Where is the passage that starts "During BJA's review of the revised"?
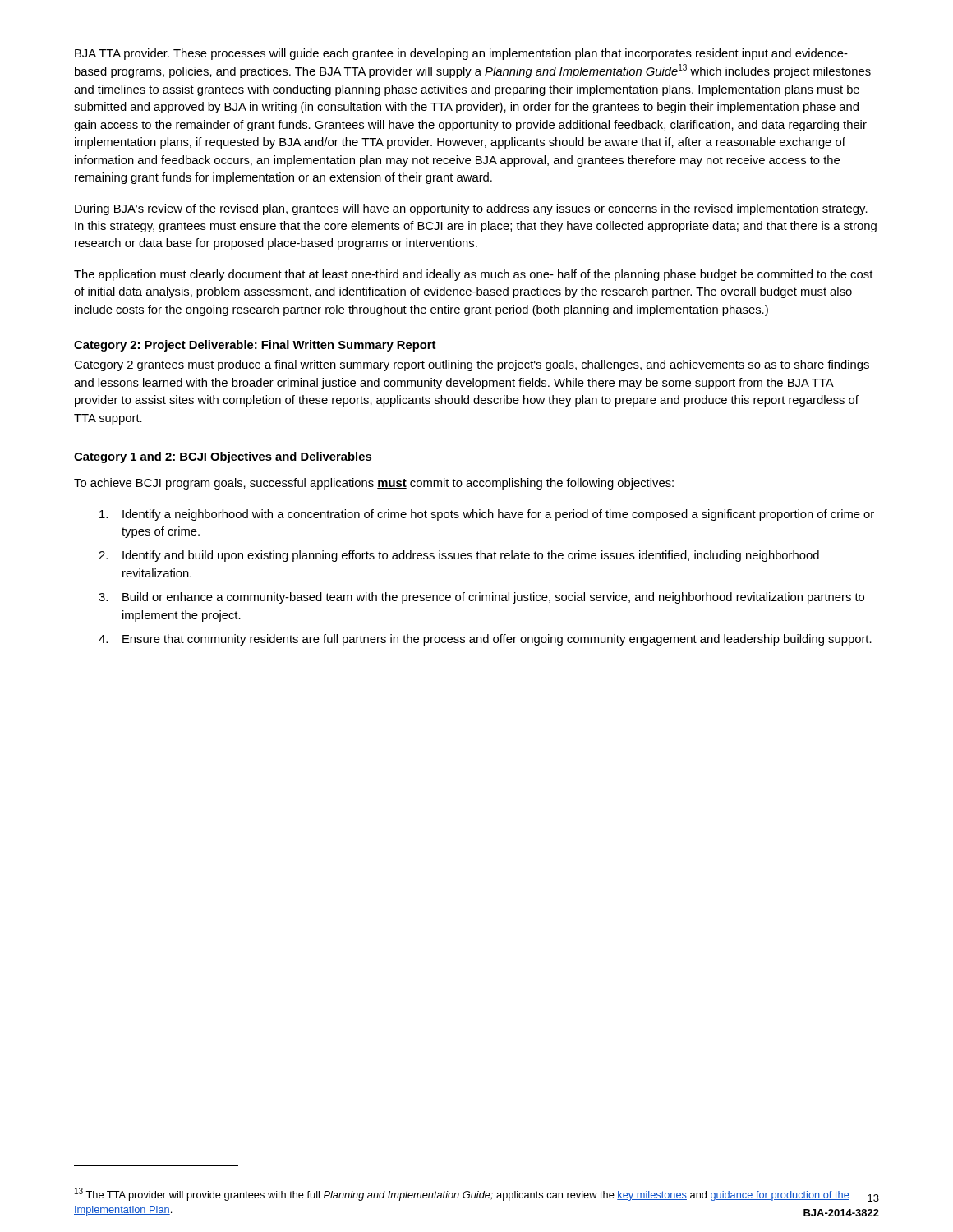The image size is (953, 1232). (476, 226)
